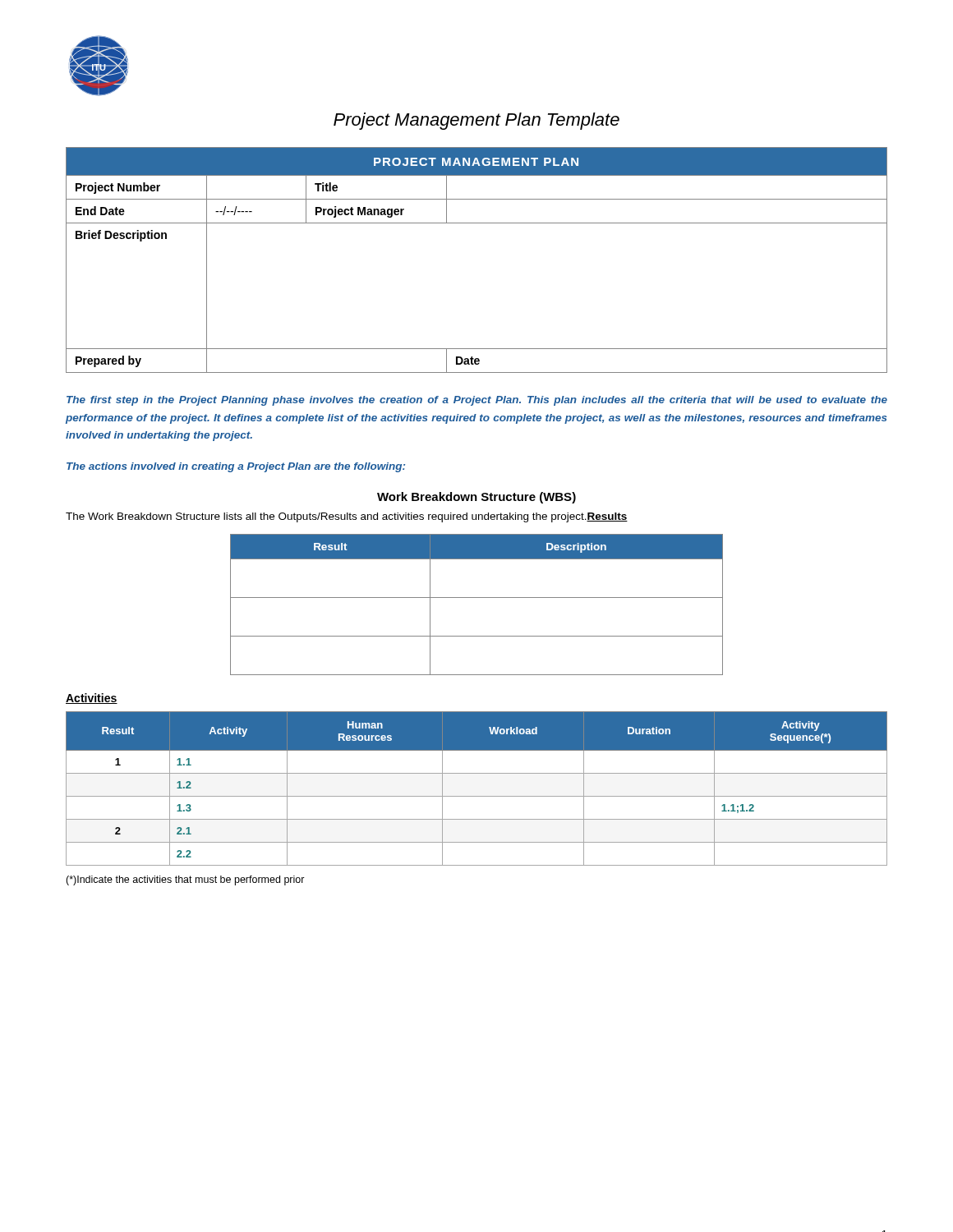Click on the text block that says "The first step in"

click(x=476, y=417)
